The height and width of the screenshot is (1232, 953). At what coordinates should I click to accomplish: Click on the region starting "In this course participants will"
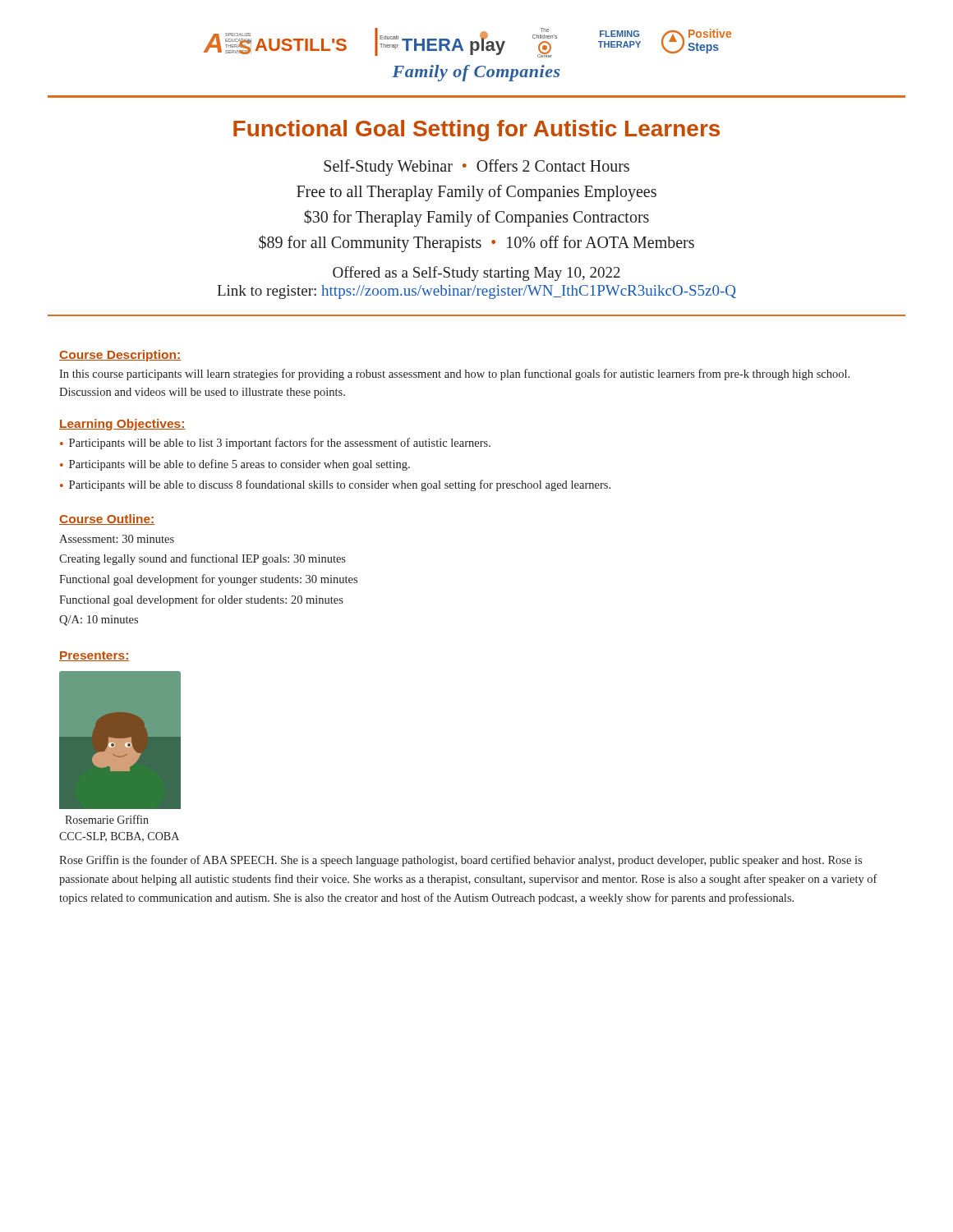pos(455,383)
